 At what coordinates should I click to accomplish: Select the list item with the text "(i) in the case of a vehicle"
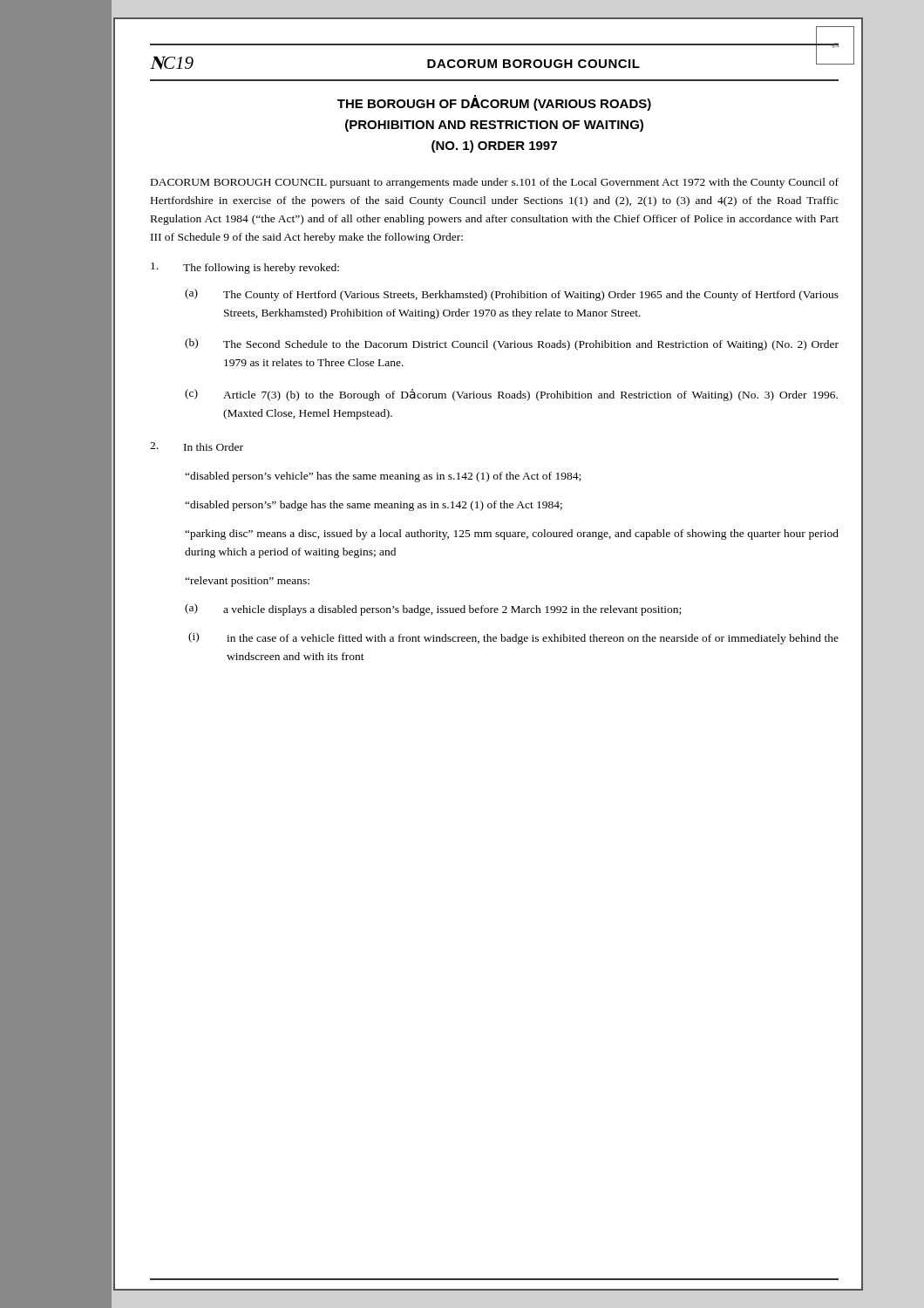[513, 648]
